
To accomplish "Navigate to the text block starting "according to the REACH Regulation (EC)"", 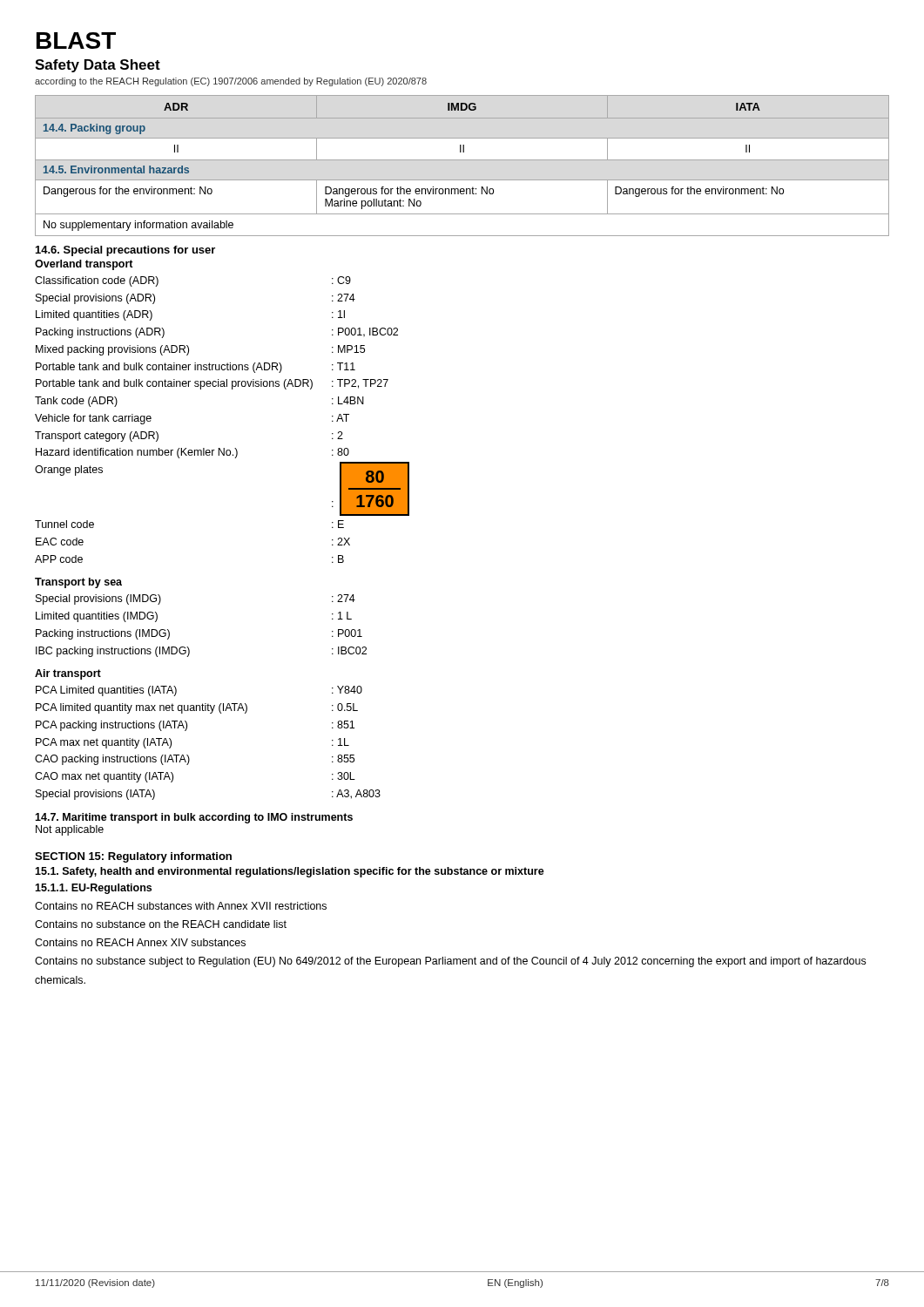I will pos(231,81).
